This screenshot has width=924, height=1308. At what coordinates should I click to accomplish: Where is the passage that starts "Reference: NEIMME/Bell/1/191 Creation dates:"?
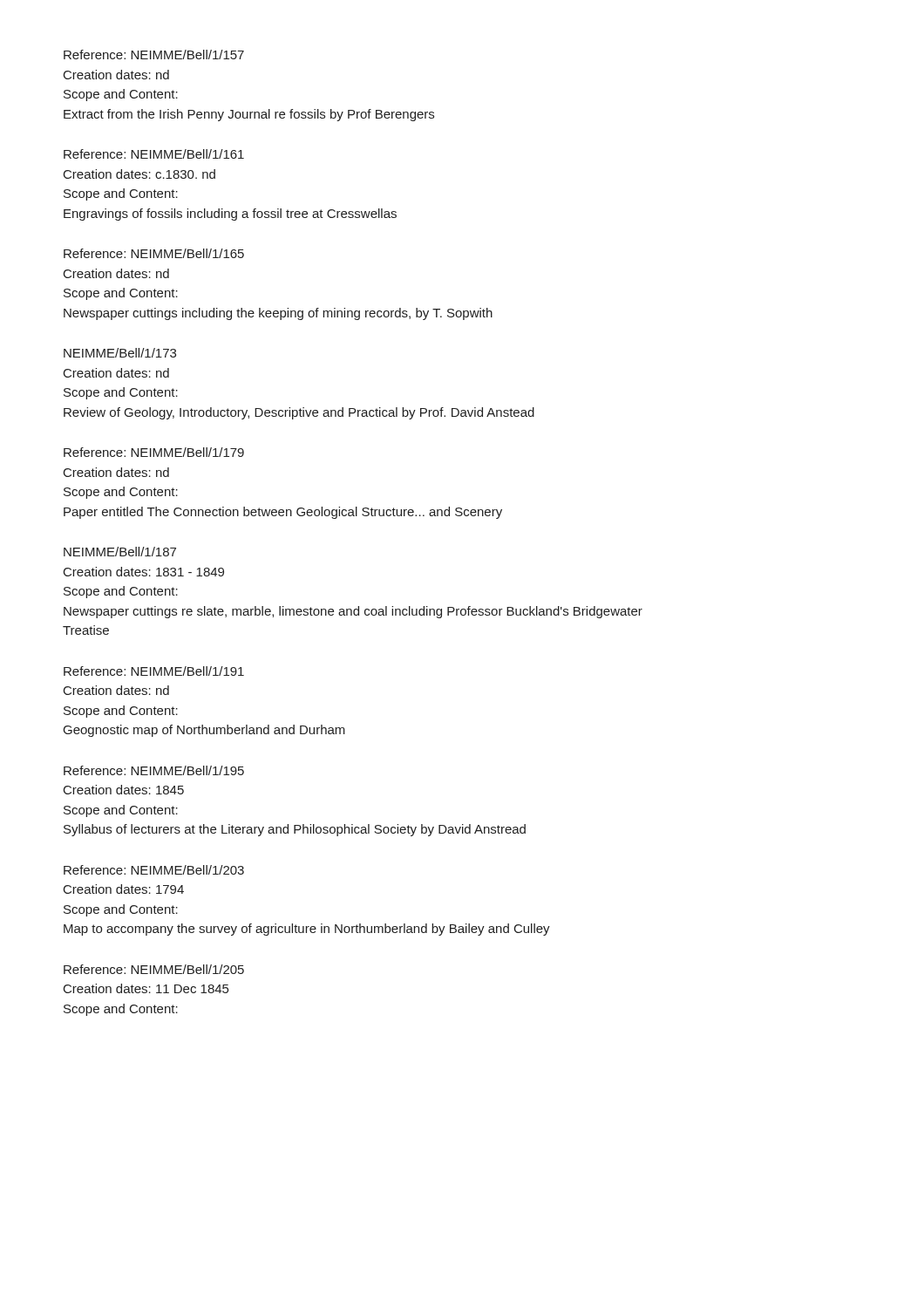[x=154, y=671]
